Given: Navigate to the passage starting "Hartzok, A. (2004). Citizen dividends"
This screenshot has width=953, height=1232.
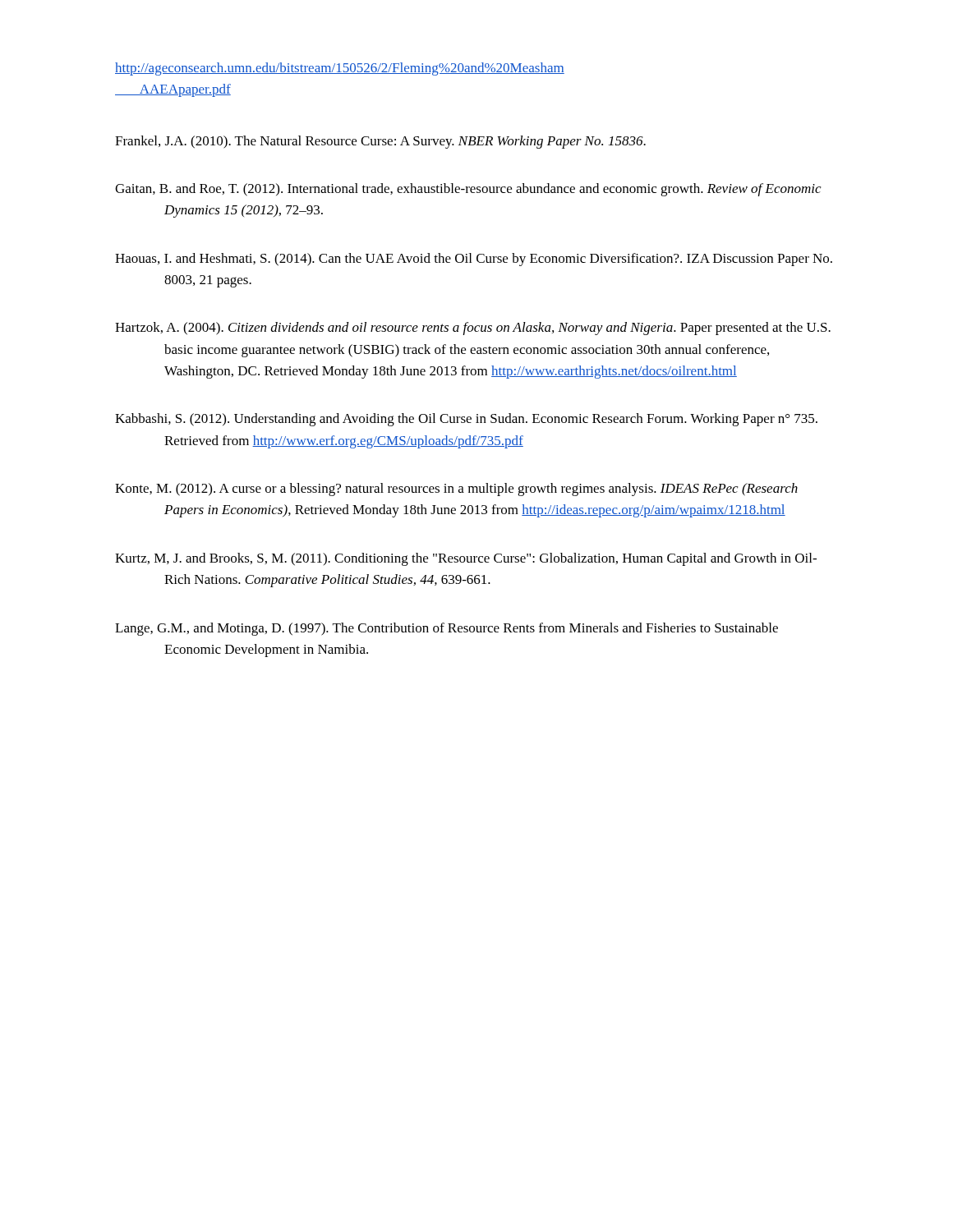Looking at the screenshot, I should [473, 349].
